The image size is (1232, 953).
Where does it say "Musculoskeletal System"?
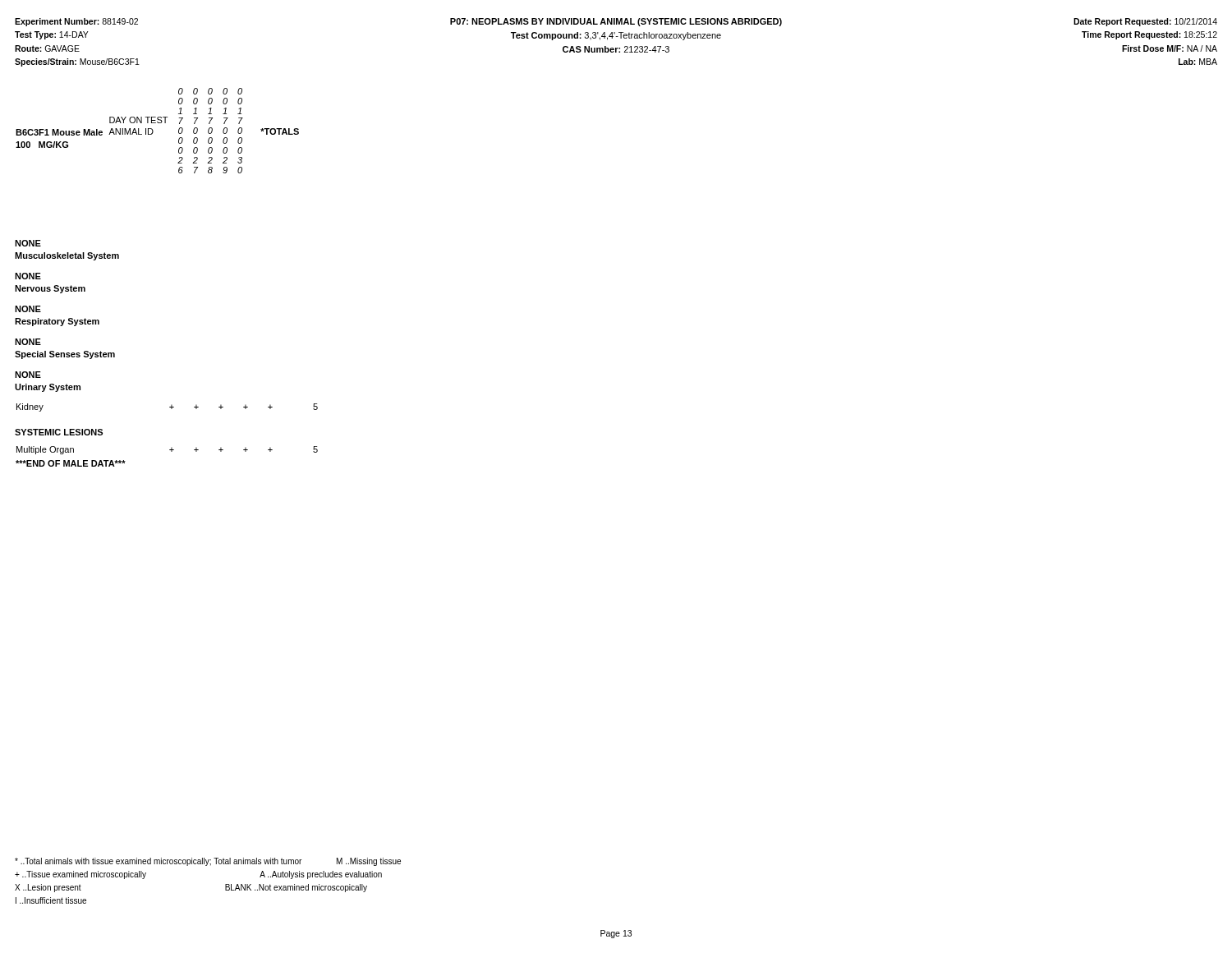[67, 255]
